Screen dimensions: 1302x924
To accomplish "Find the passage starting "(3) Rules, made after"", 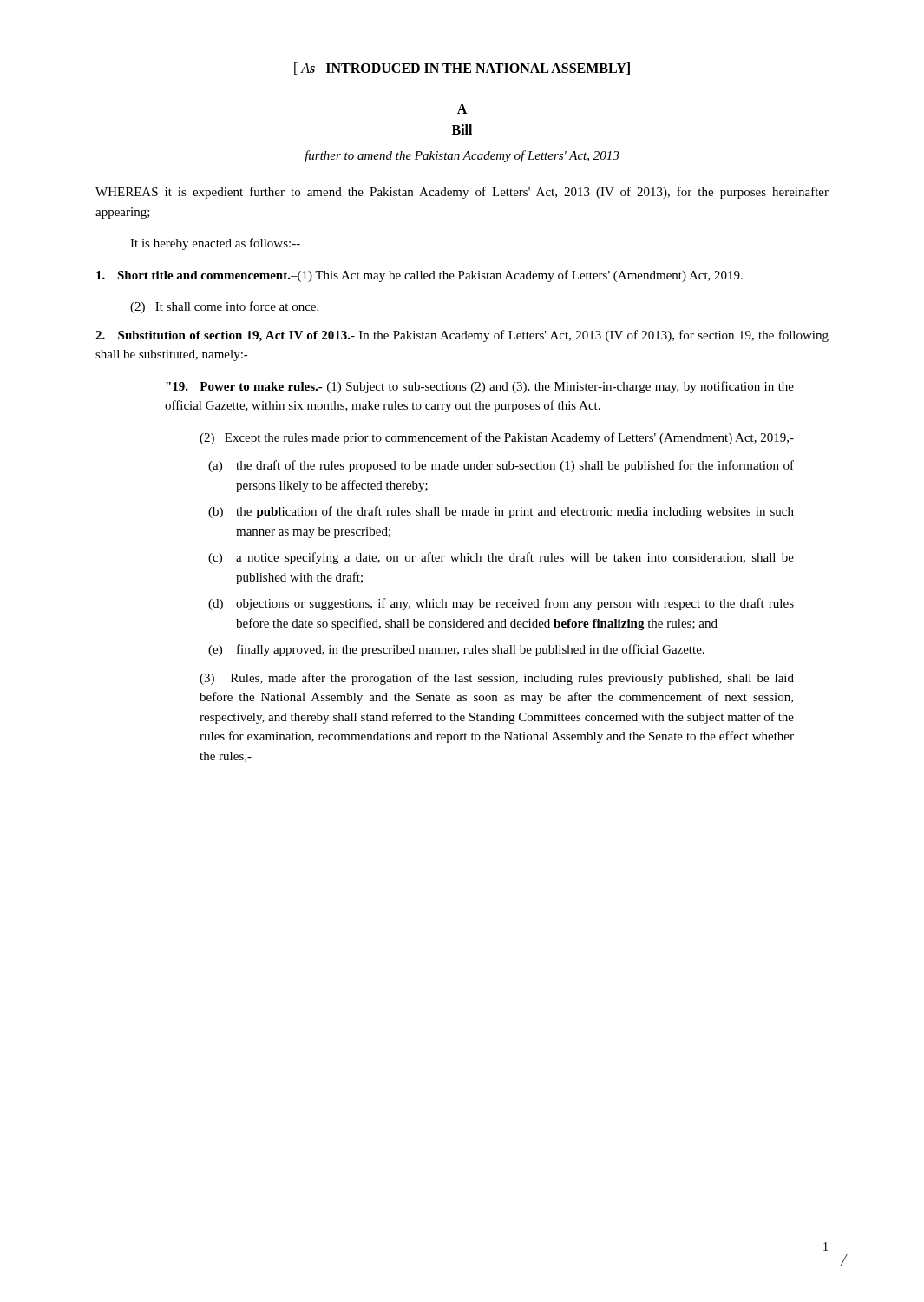I will click(497, 717).
